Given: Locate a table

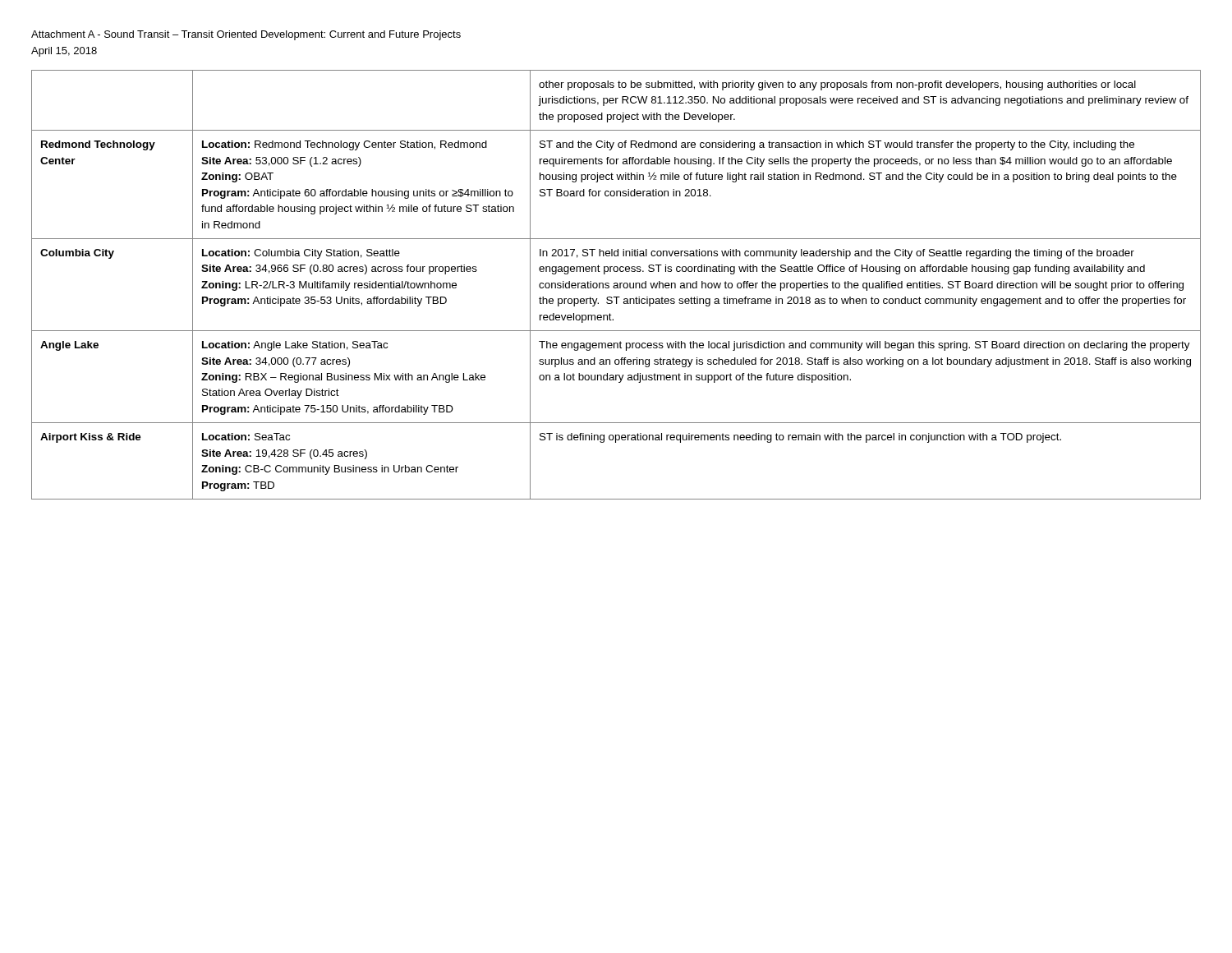Looking at the screenshot, I should point(616,285).
